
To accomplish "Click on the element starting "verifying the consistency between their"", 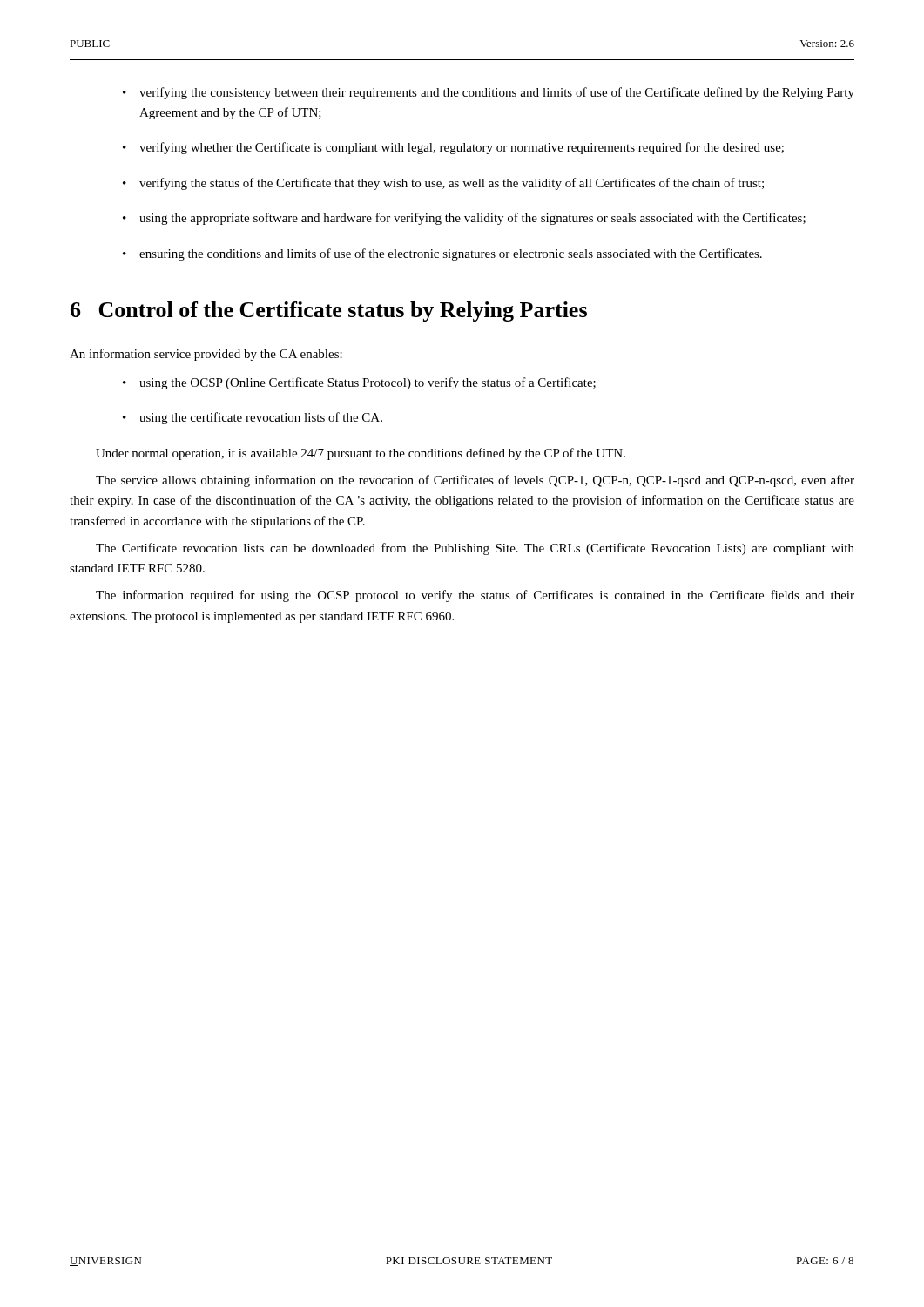I will 497,102.
